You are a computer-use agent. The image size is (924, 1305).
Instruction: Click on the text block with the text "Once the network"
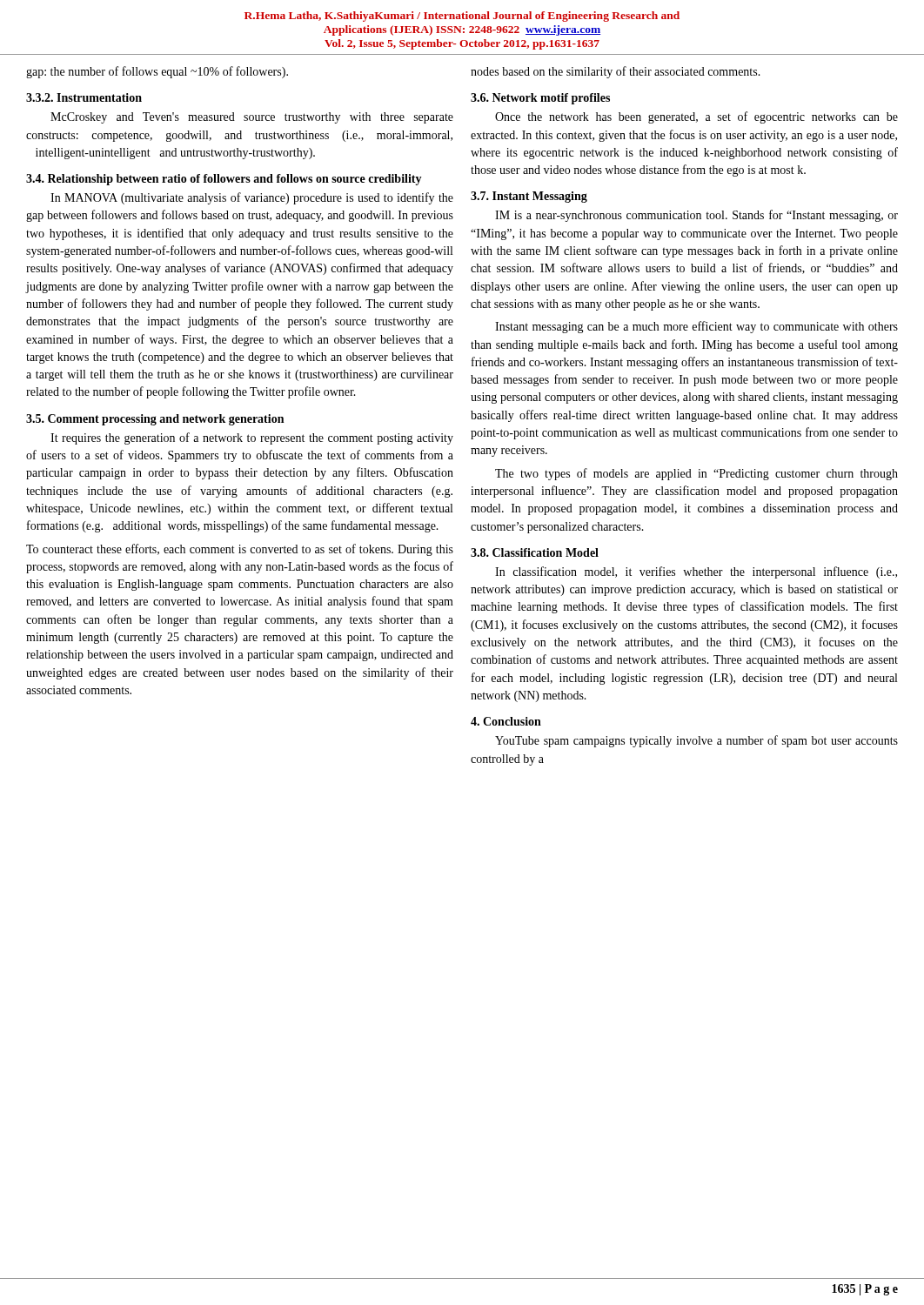click(x=684, y=144)
